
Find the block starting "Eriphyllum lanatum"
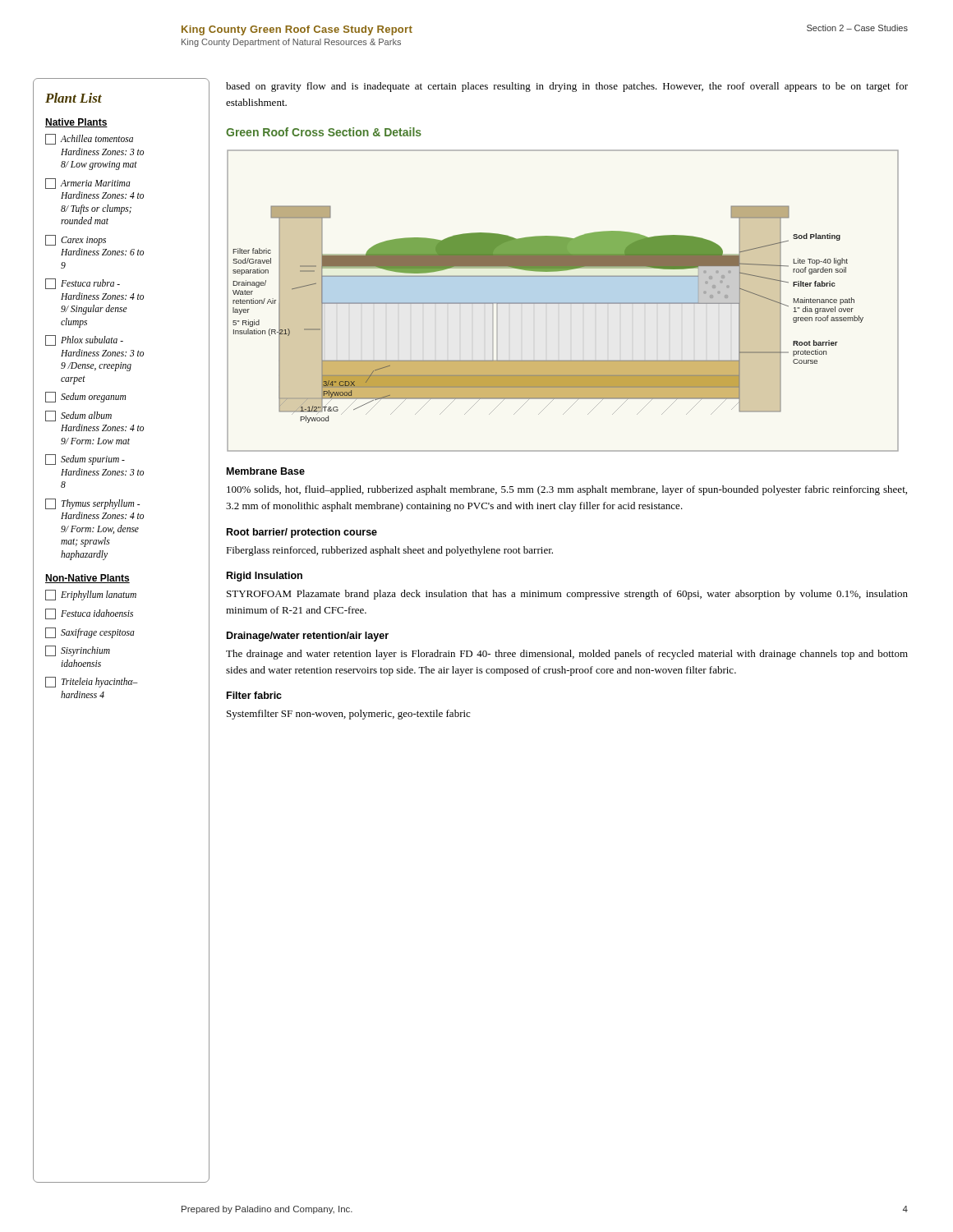coord(91,596)
